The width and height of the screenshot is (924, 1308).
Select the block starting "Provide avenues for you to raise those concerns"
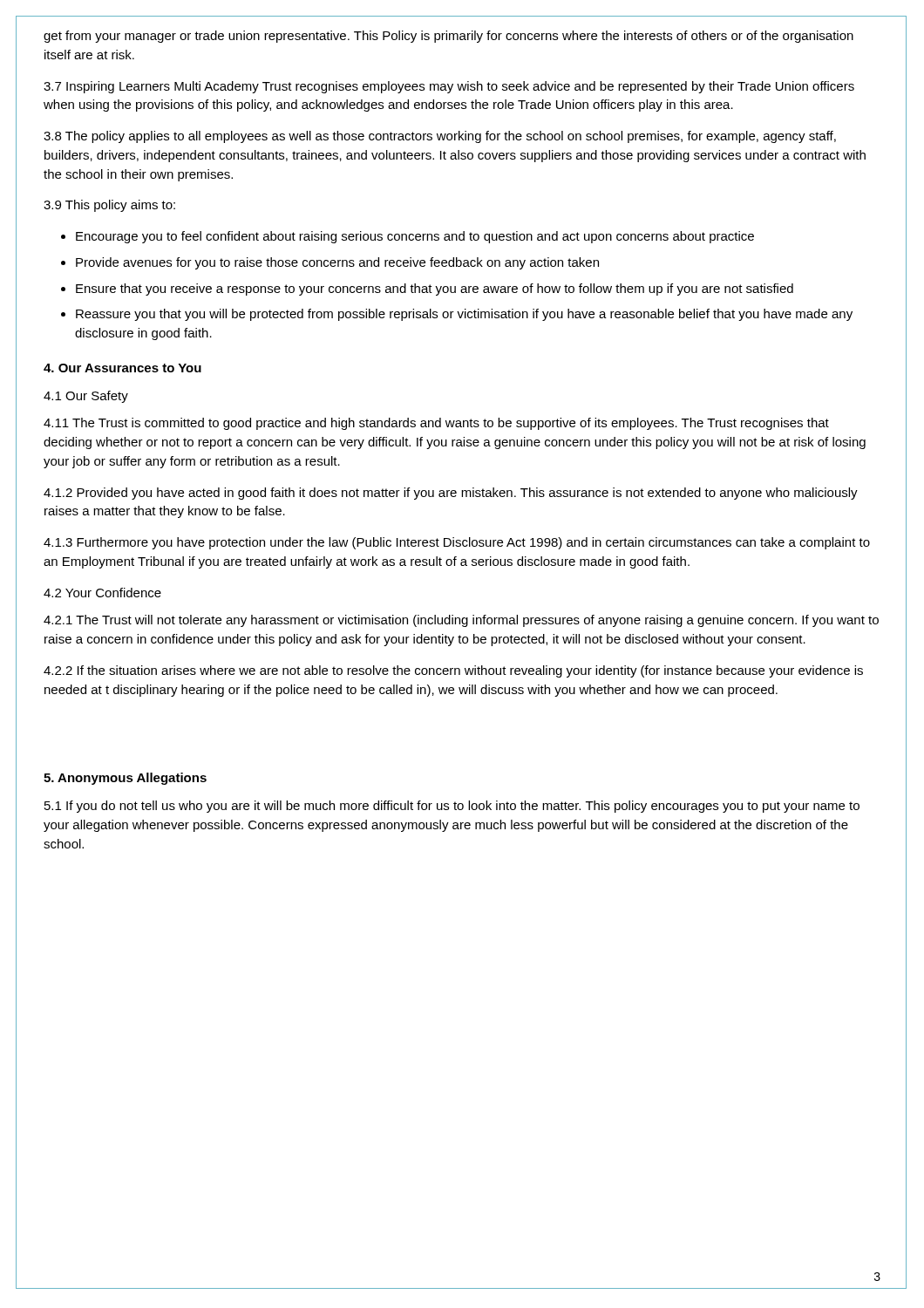pos(337,262)
